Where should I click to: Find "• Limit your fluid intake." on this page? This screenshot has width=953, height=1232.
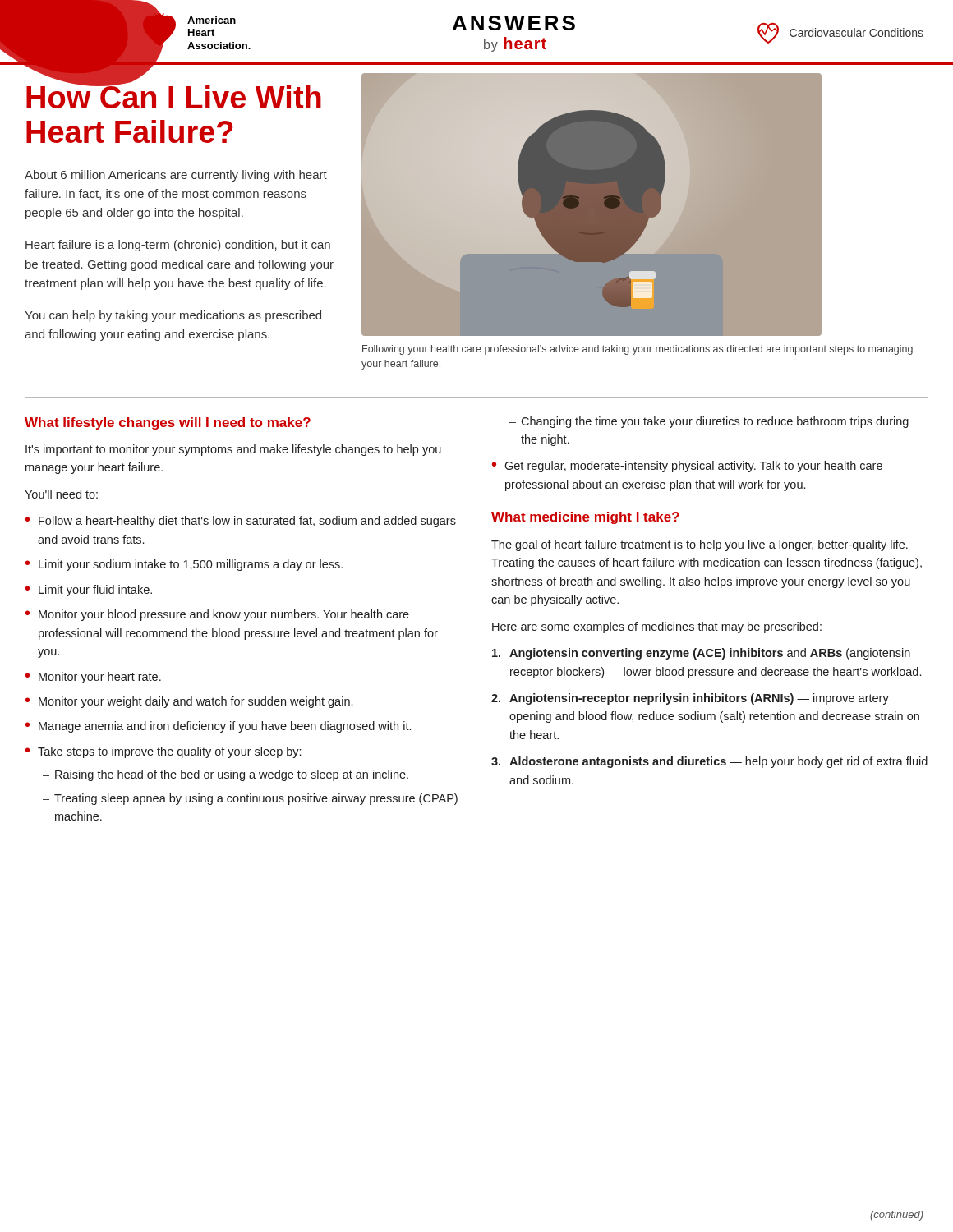pyautogui.click(x=89, y=590)
